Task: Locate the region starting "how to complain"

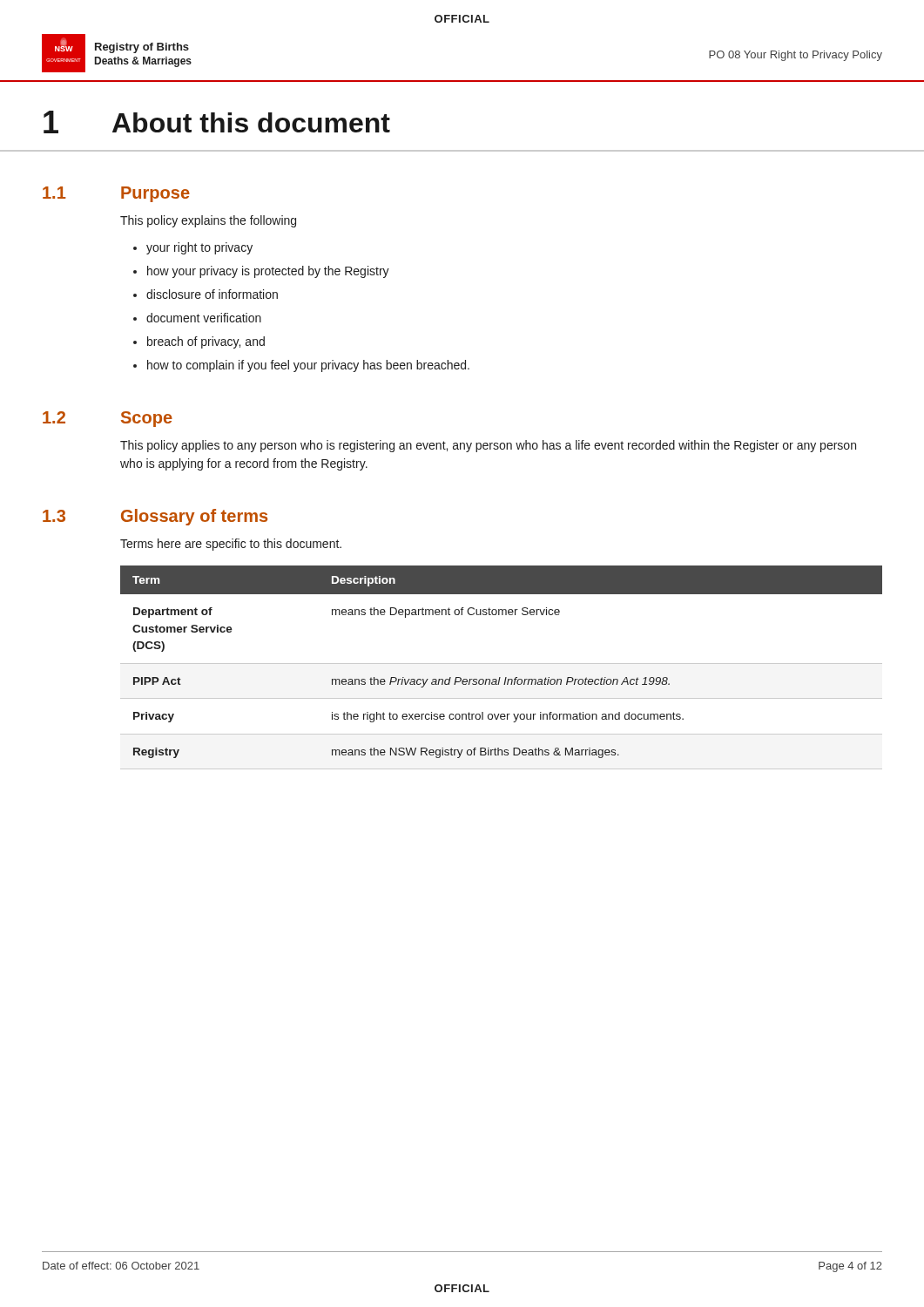Action: point(308,365)
